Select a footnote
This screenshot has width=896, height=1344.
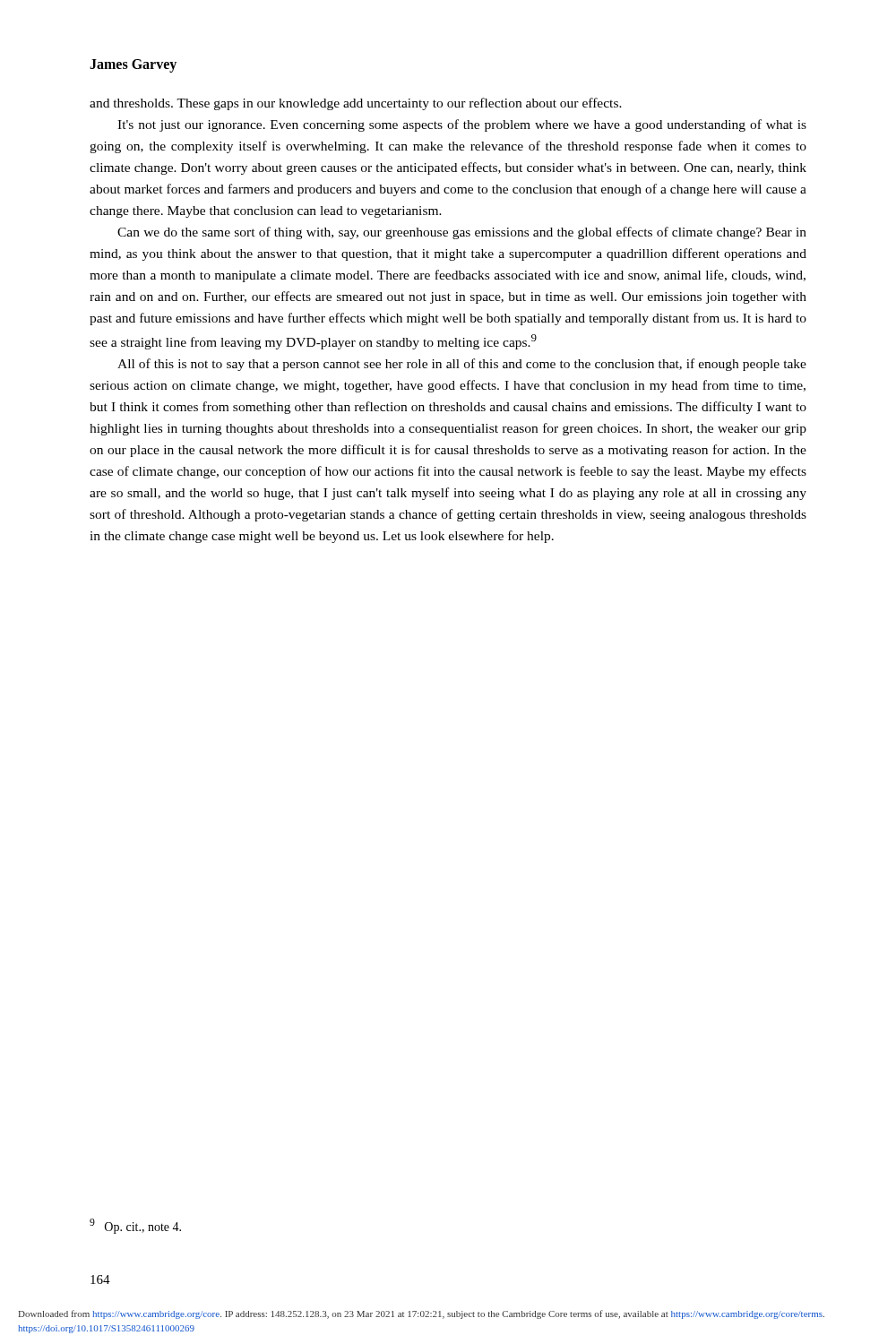(448, 1226)
